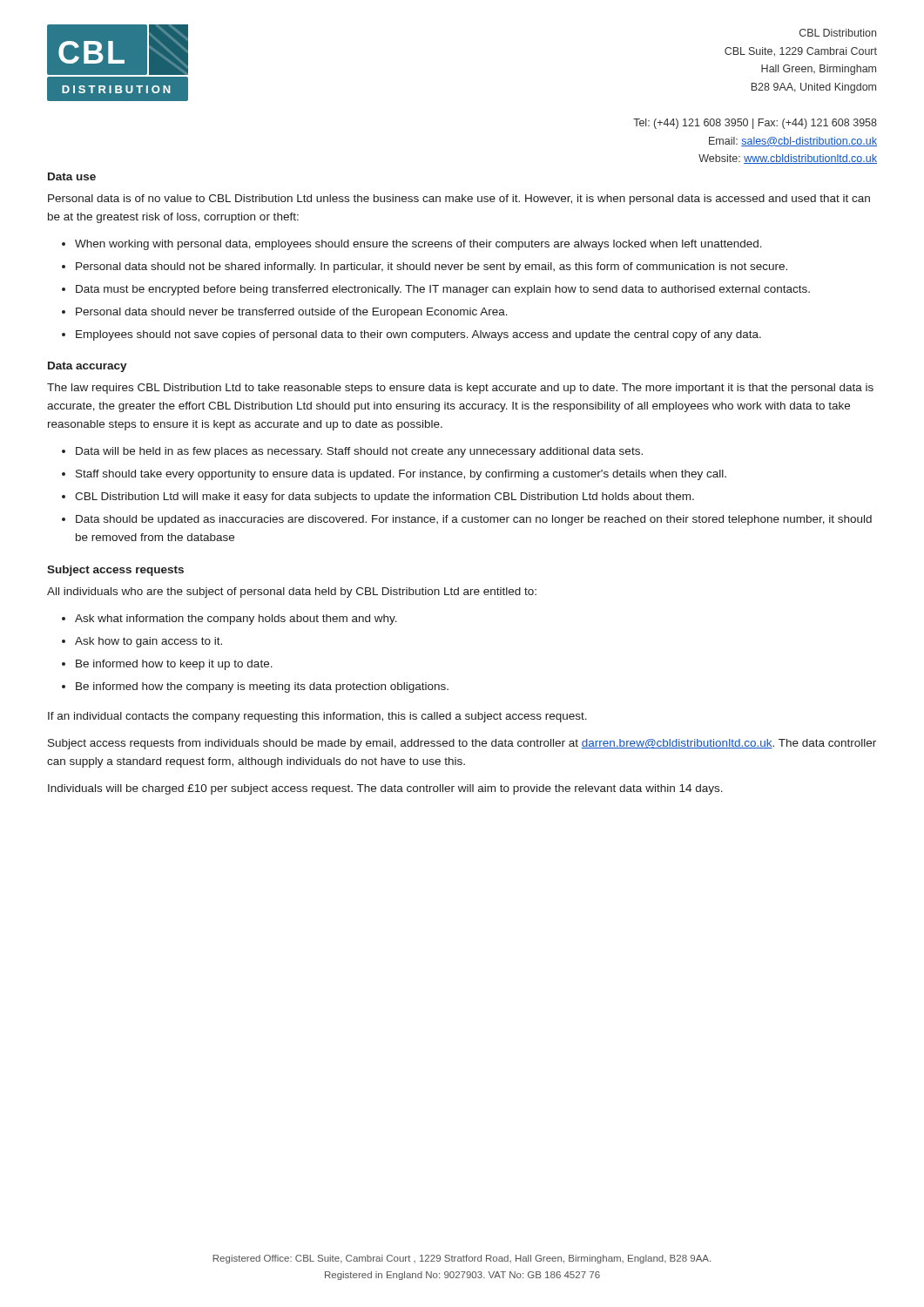Viewport: 924px width, 1307px height.
Task: Navigate to the text starting "Personal data should never"
Action: (x=292, y=311)
